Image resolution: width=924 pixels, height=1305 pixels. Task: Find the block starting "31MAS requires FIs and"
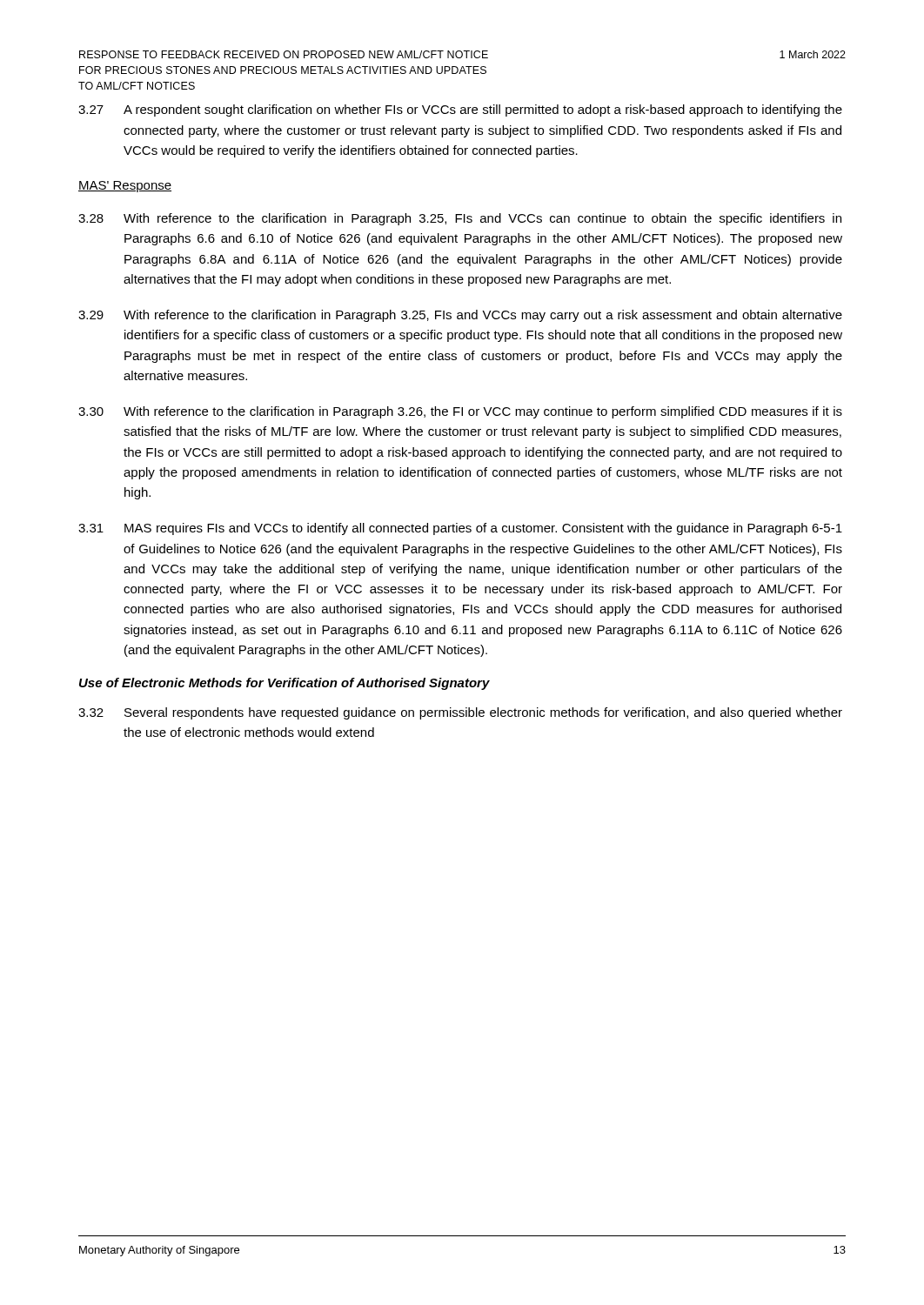point(462,589)
